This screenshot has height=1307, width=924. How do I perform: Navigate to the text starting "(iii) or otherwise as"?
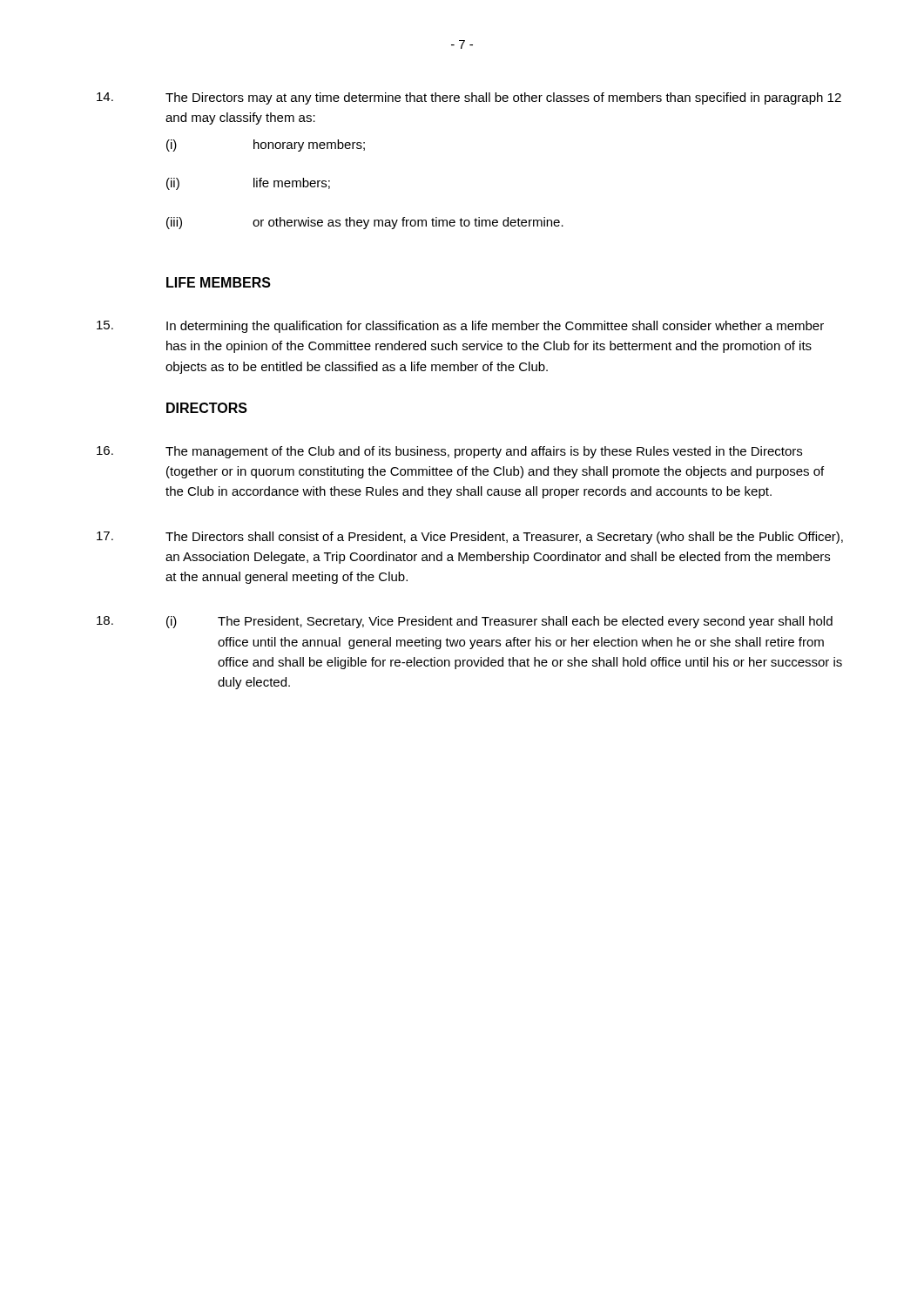pyautogui.click(x=365, y=222)
